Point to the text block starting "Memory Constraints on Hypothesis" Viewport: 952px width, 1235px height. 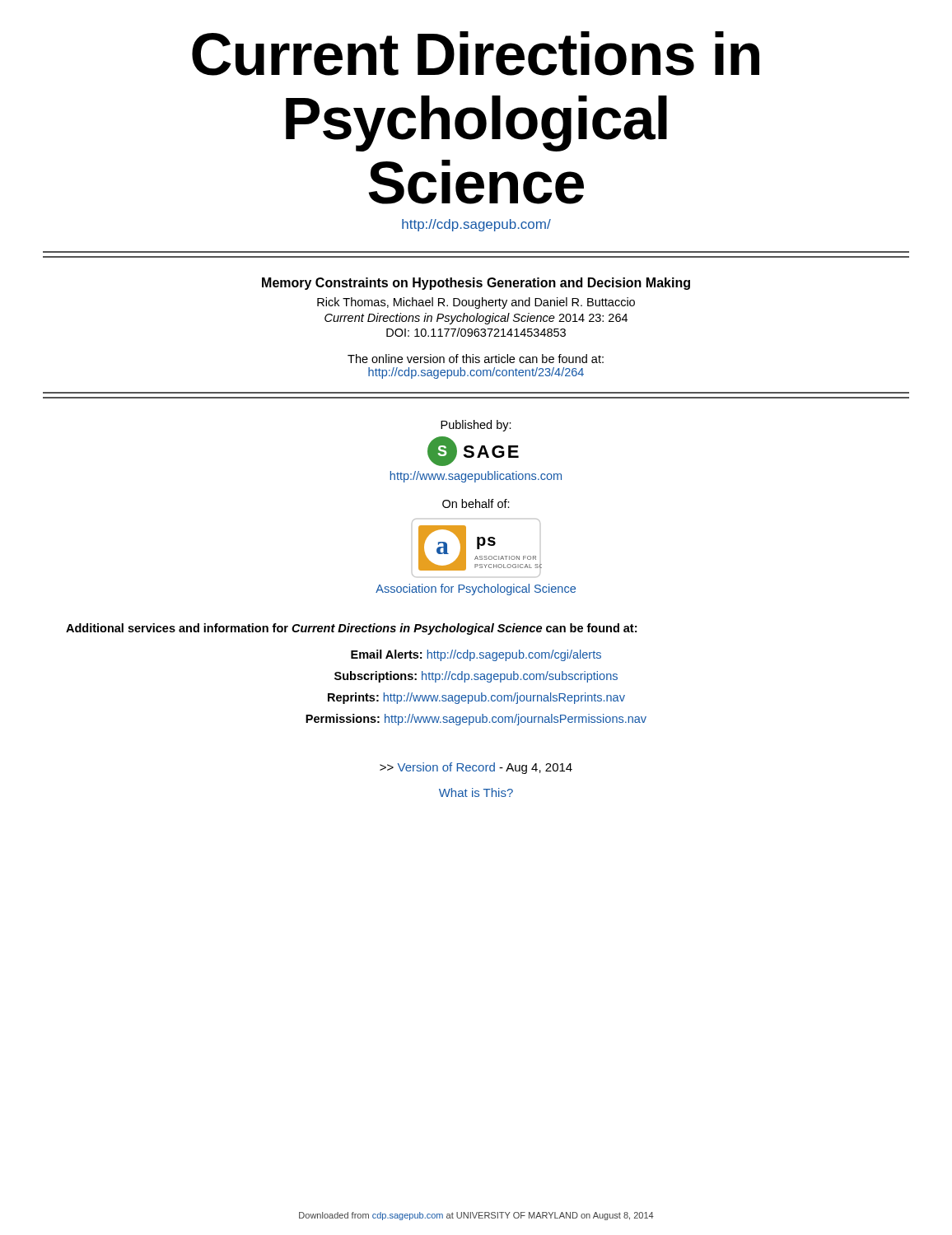tap(476, 283)
